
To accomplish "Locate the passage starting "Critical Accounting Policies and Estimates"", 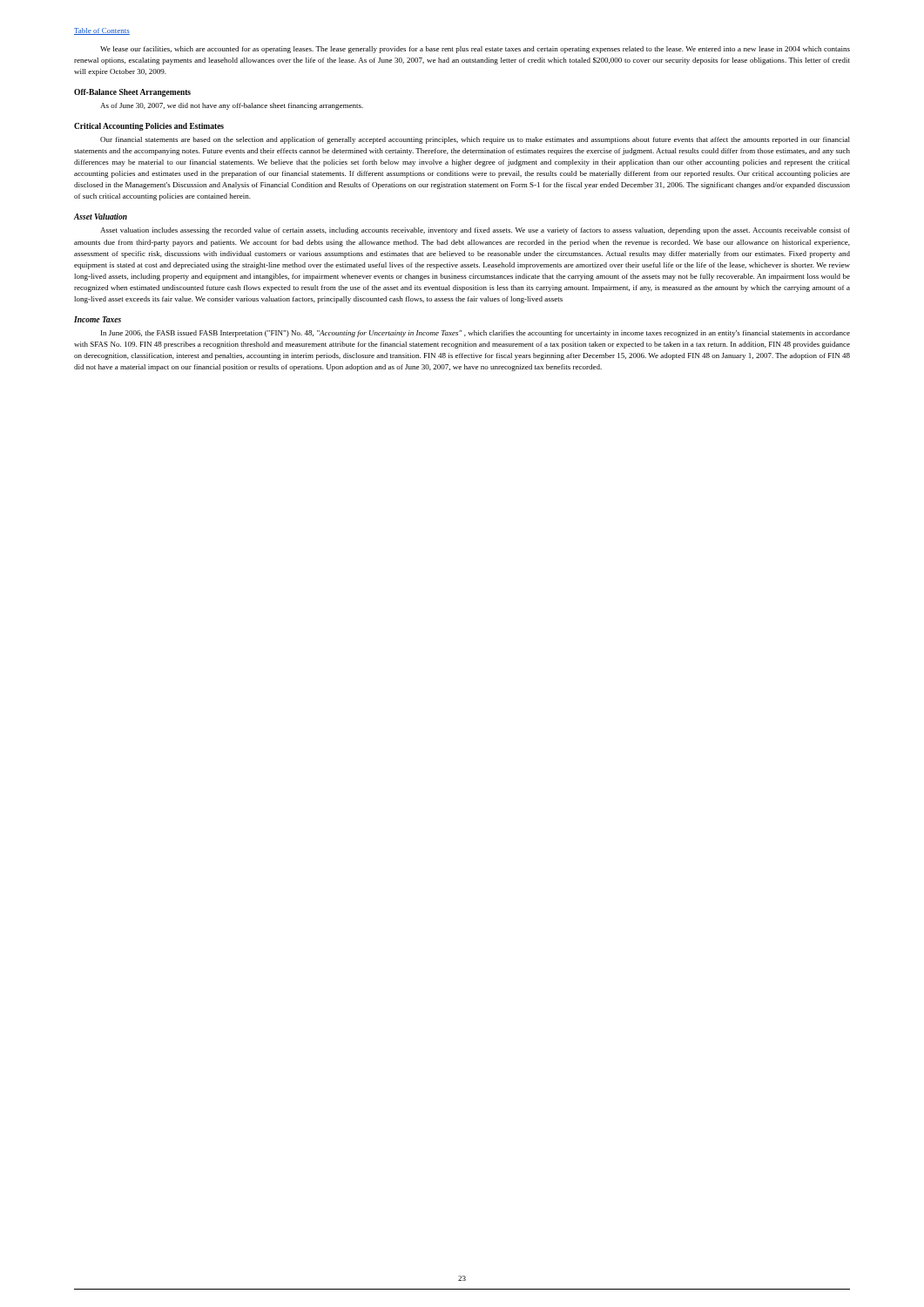I will tap(149, 127).
